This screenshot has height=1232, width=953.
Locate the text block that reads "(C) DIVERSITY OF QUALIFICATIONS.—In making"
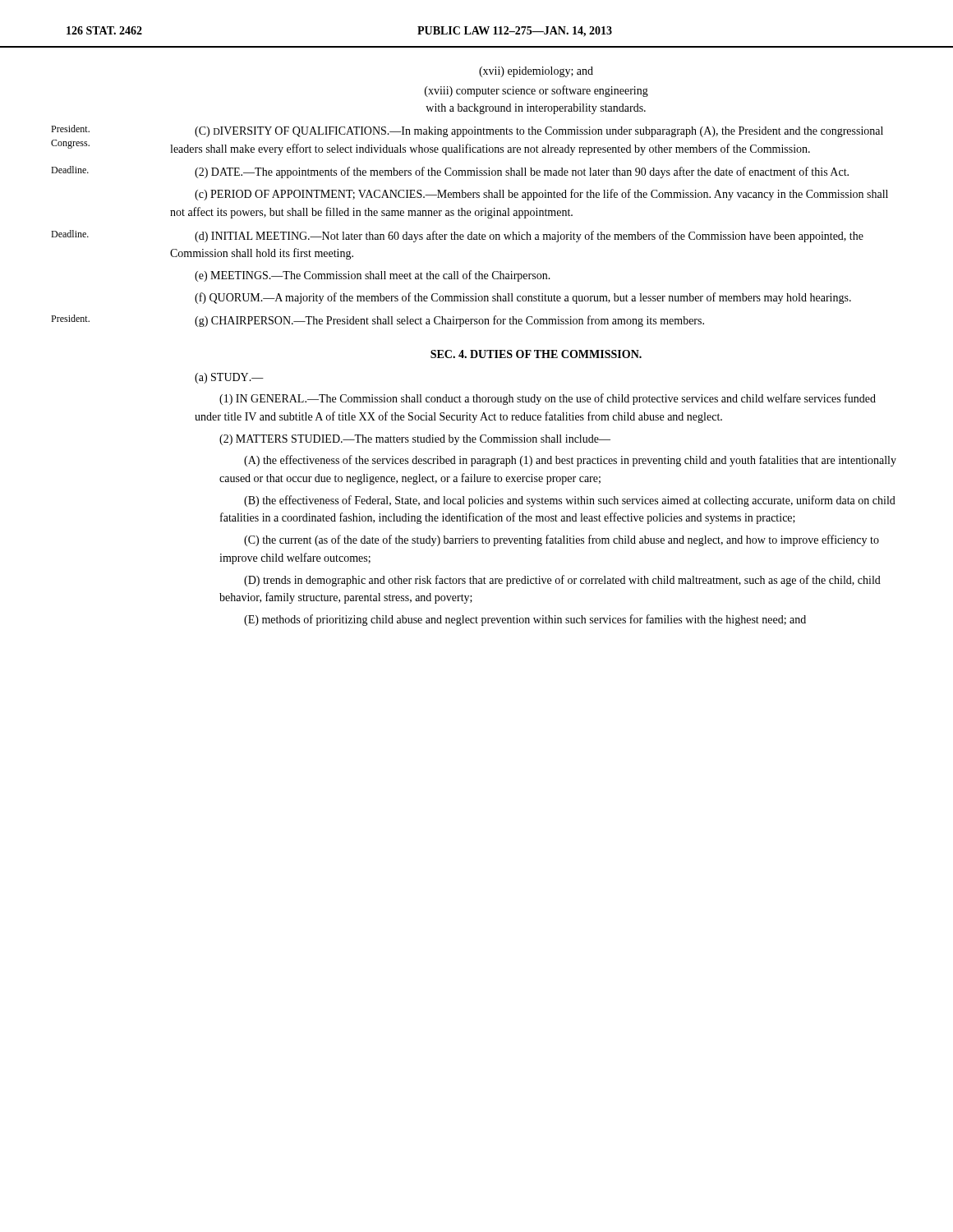[536, 140]
